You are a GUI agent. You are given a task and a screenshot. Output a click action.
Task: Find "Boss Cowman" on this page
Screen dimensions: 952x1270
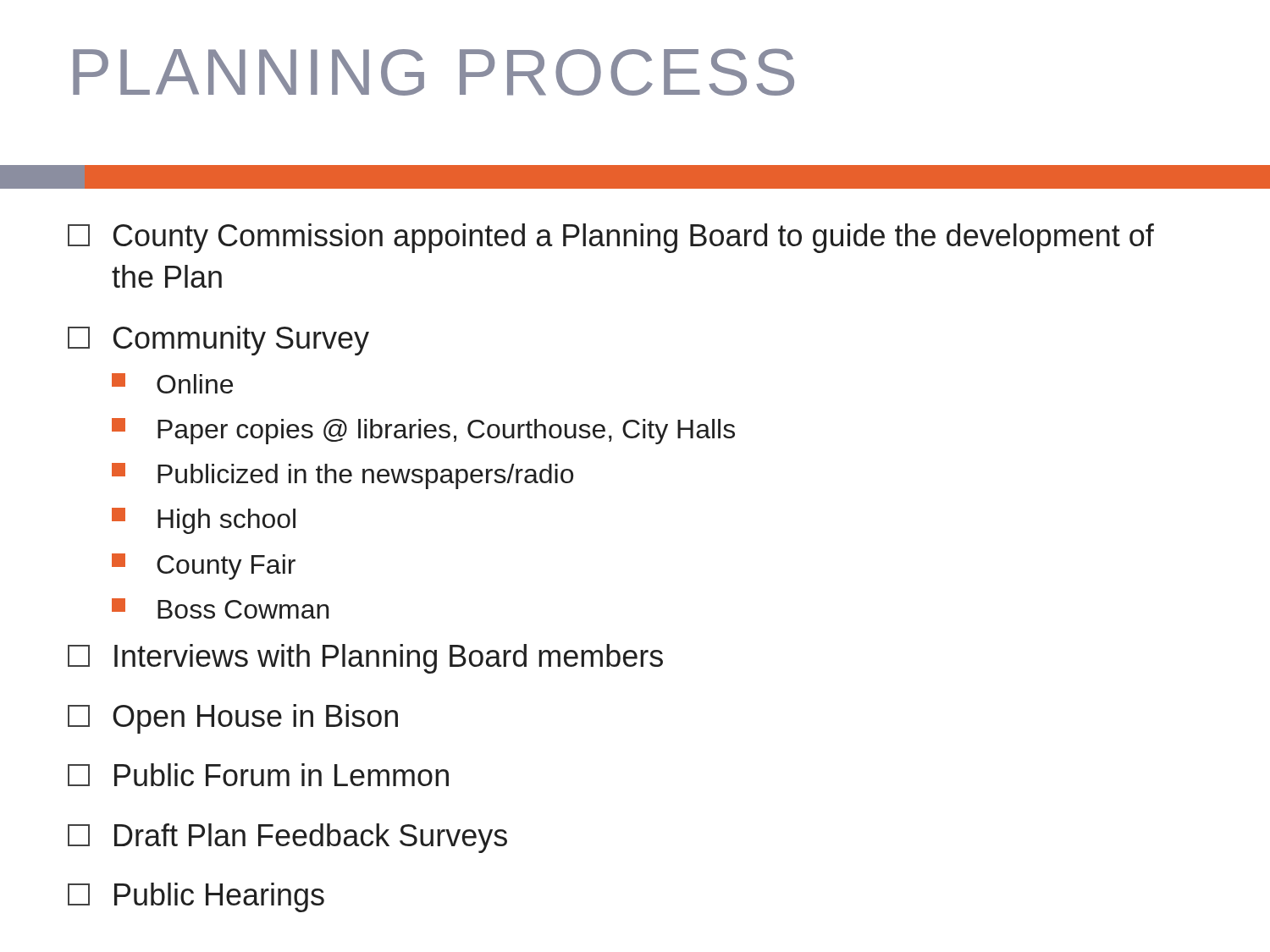coord(221,610)
